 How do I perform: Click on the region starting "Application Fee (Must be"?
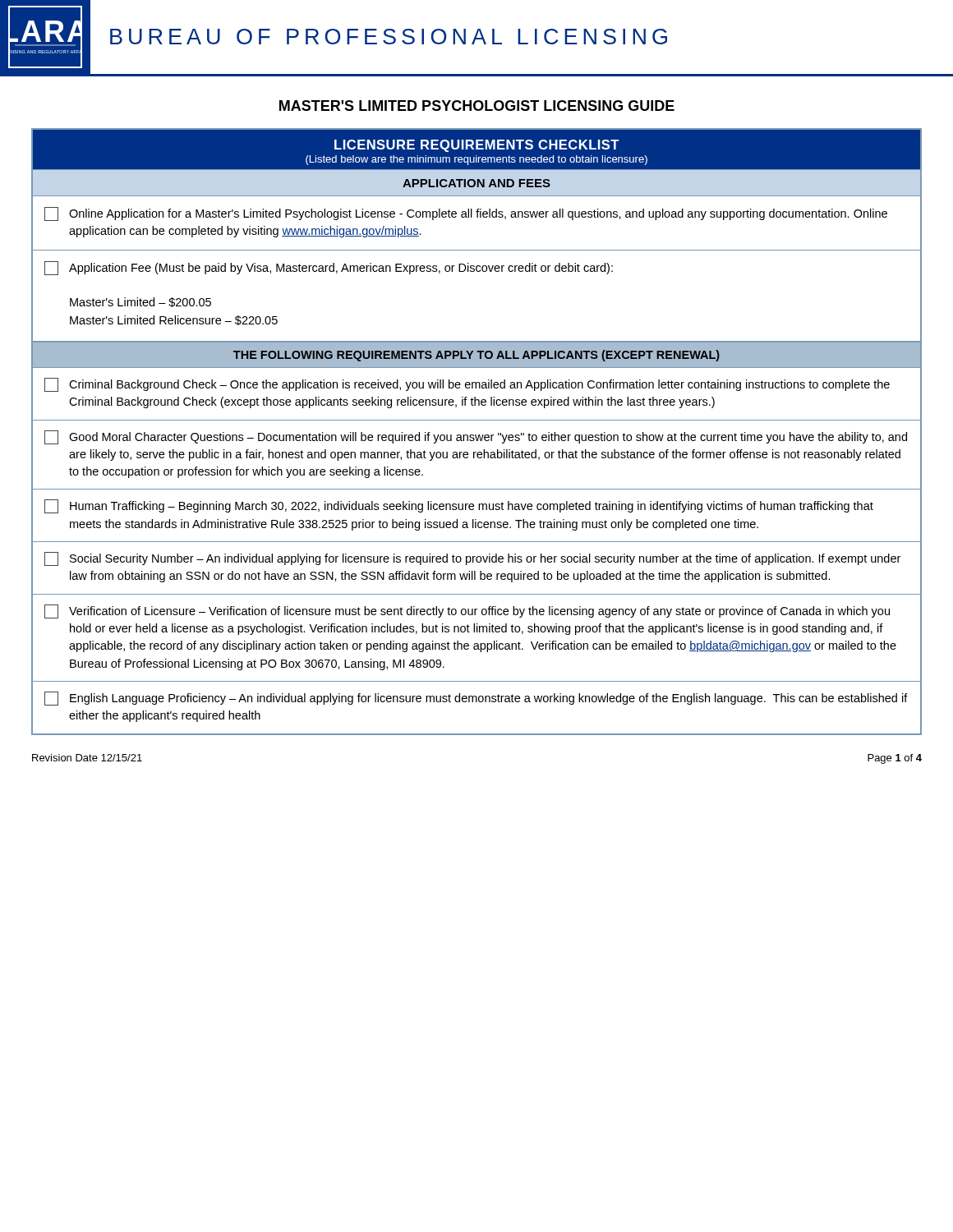(329, 268)
